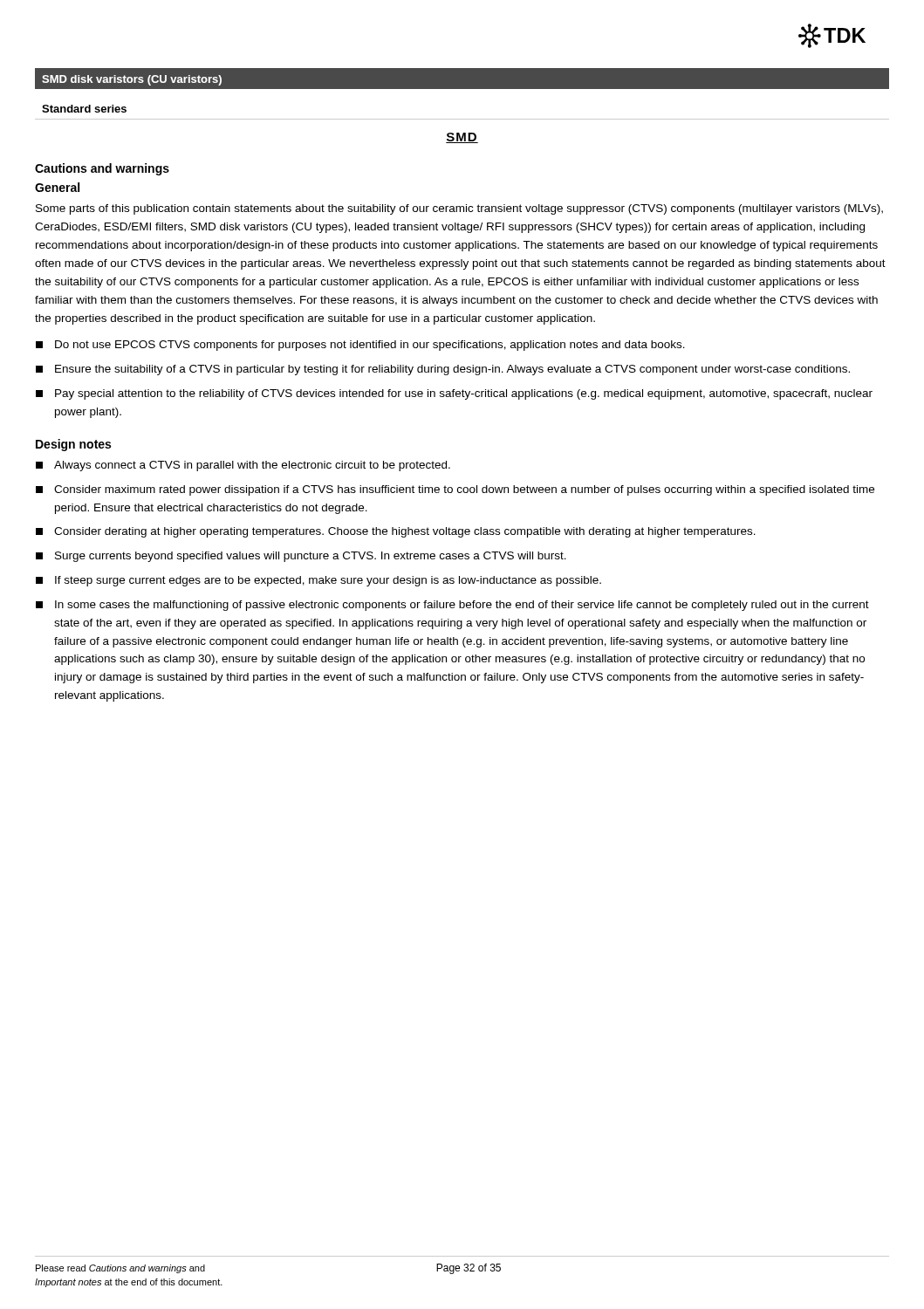The width and height of the screenshot is (924, 1309).
Task: Select the element starting "Consider derating at higher"
Action: coord(462,532)
